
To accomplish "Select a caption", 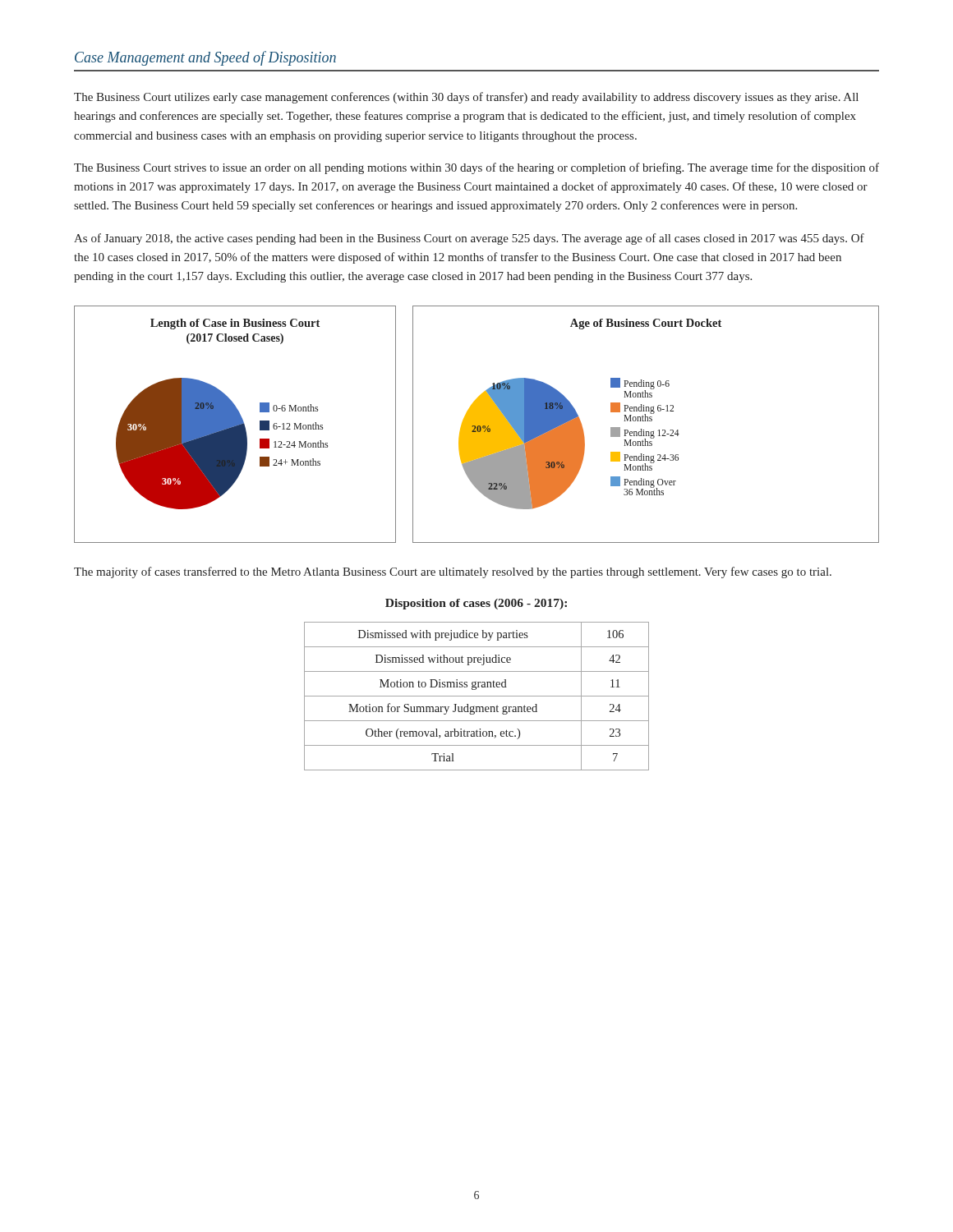I will pos(476,602).
